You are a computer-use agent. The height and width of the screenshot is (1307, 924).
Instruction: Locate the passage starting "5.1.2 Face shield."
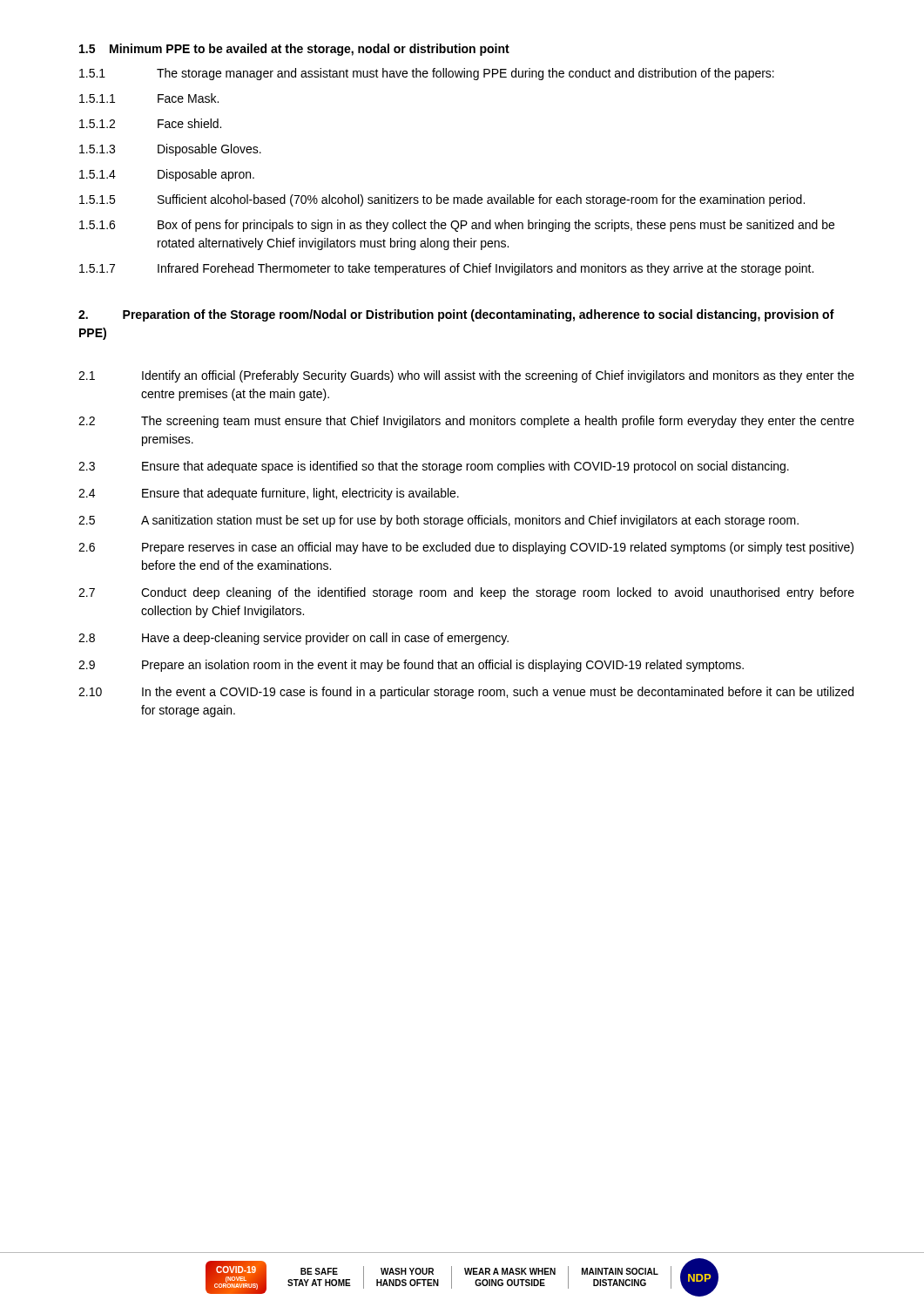(92, 123)
